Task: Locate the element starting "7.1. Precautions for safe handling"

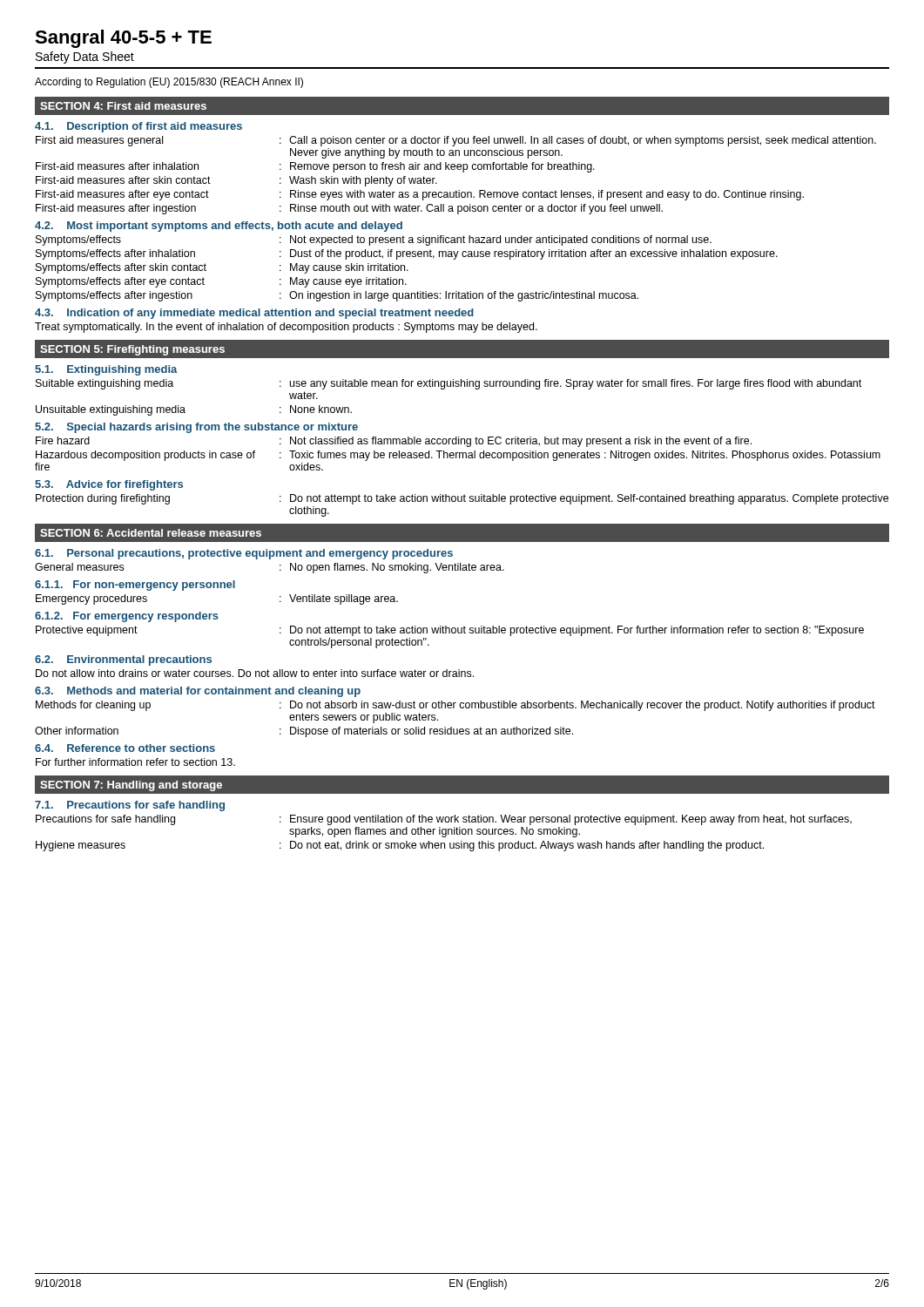Action: 130,805
